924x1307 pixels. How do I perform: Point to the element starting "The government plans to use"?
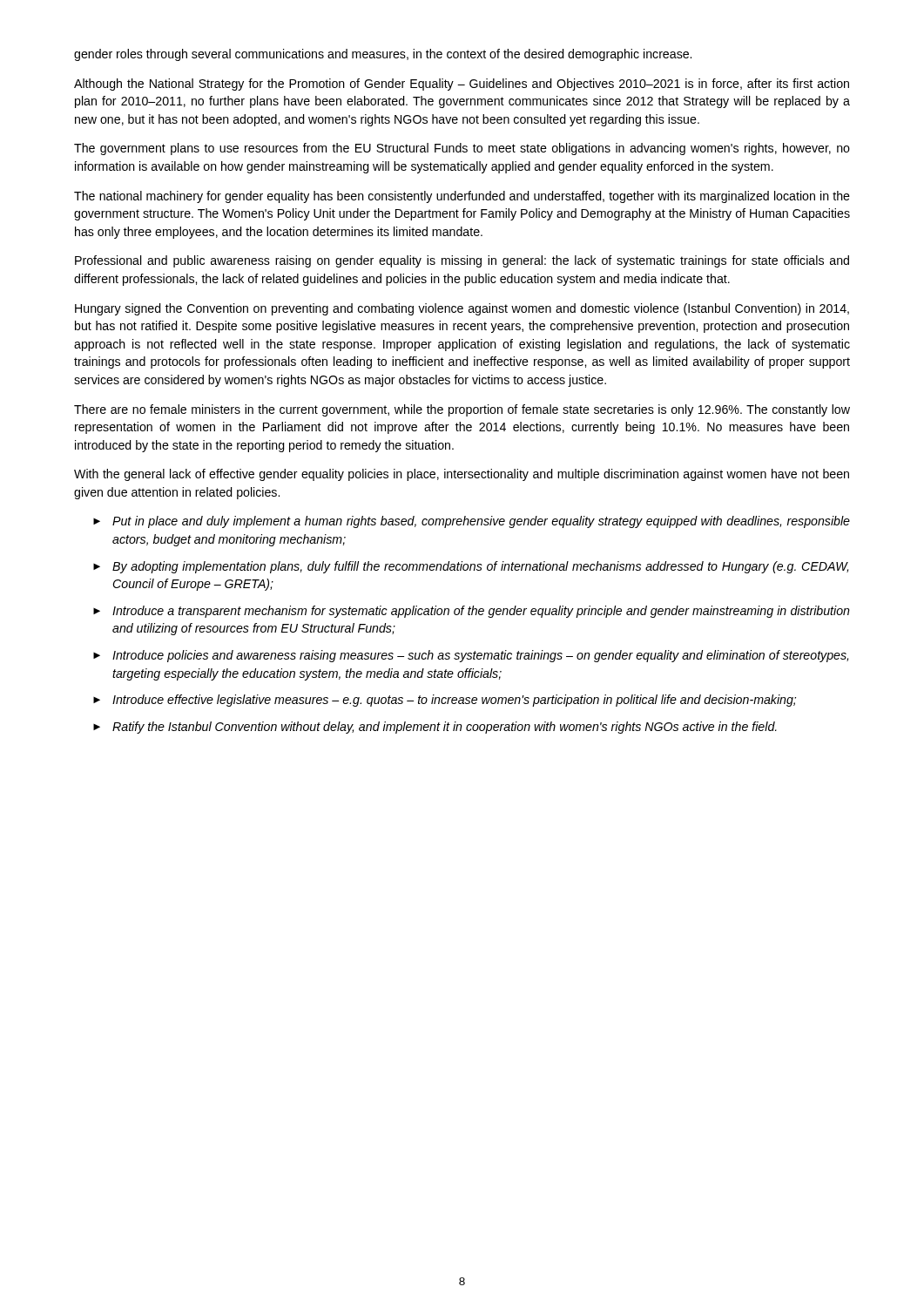pyautogui.click(x=462, y=157)
